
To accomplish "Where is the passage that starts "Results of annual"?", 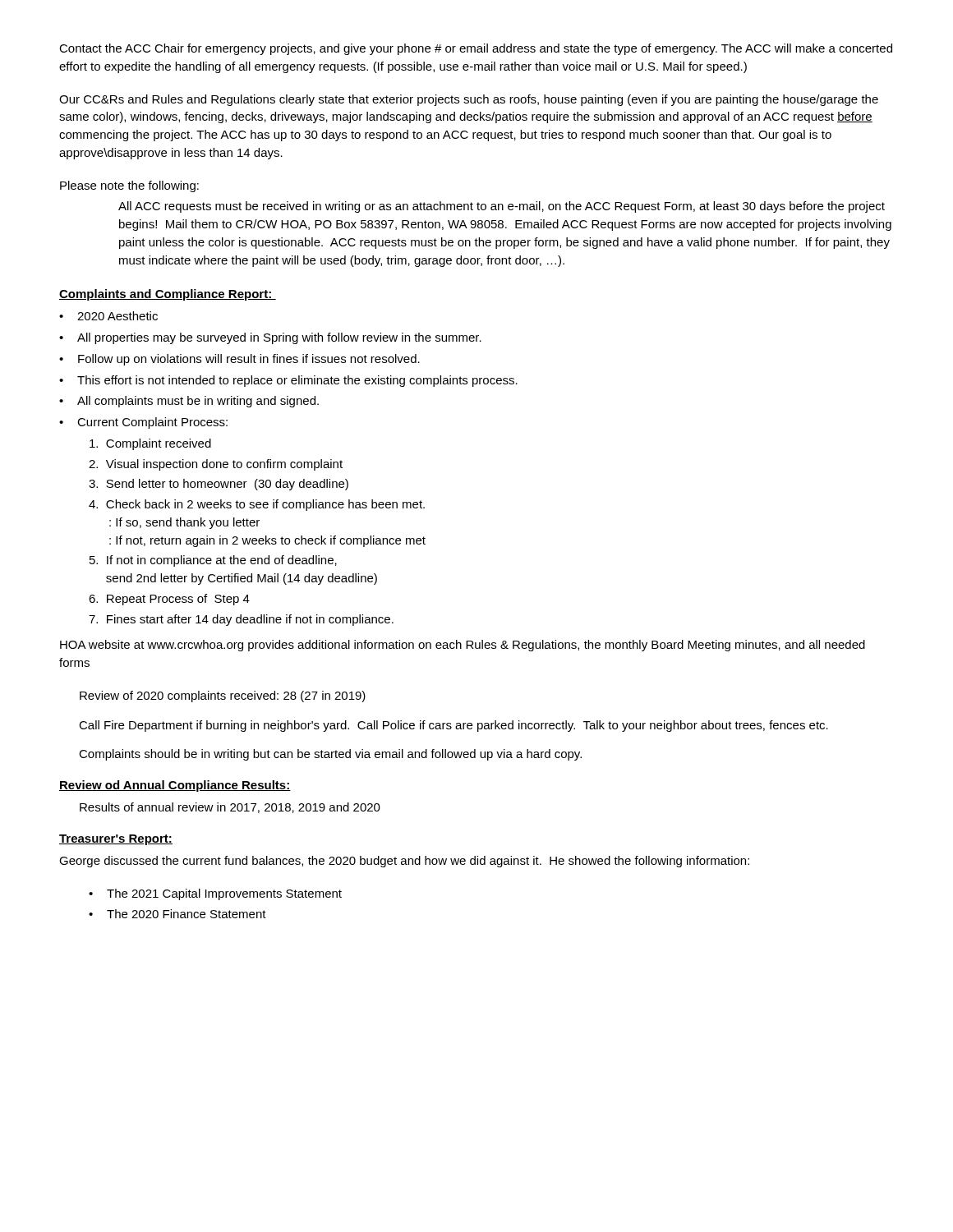I will (x=230, y=807).
